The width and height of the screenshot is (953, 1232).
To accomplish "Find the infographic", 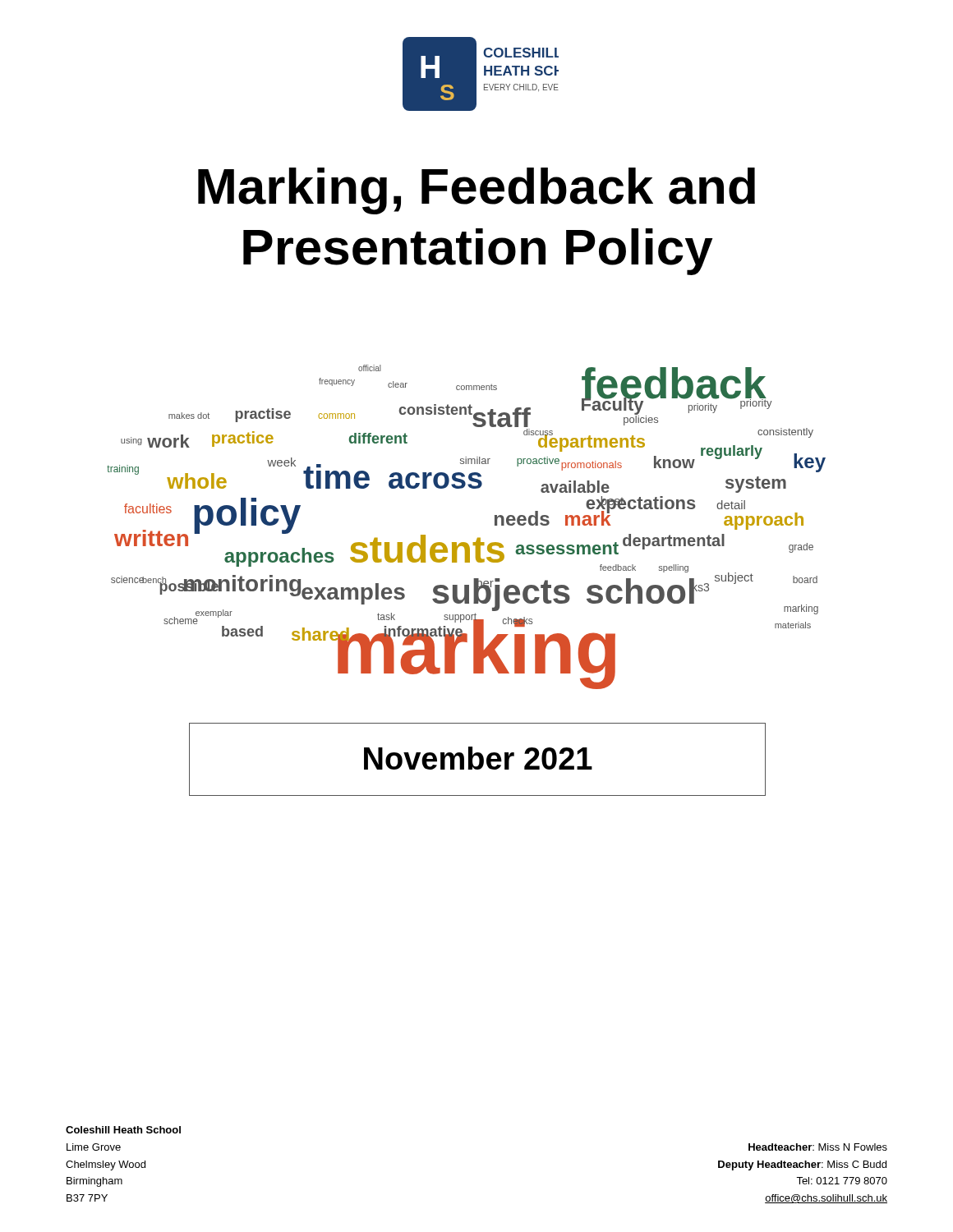I will tap(476, 509).
